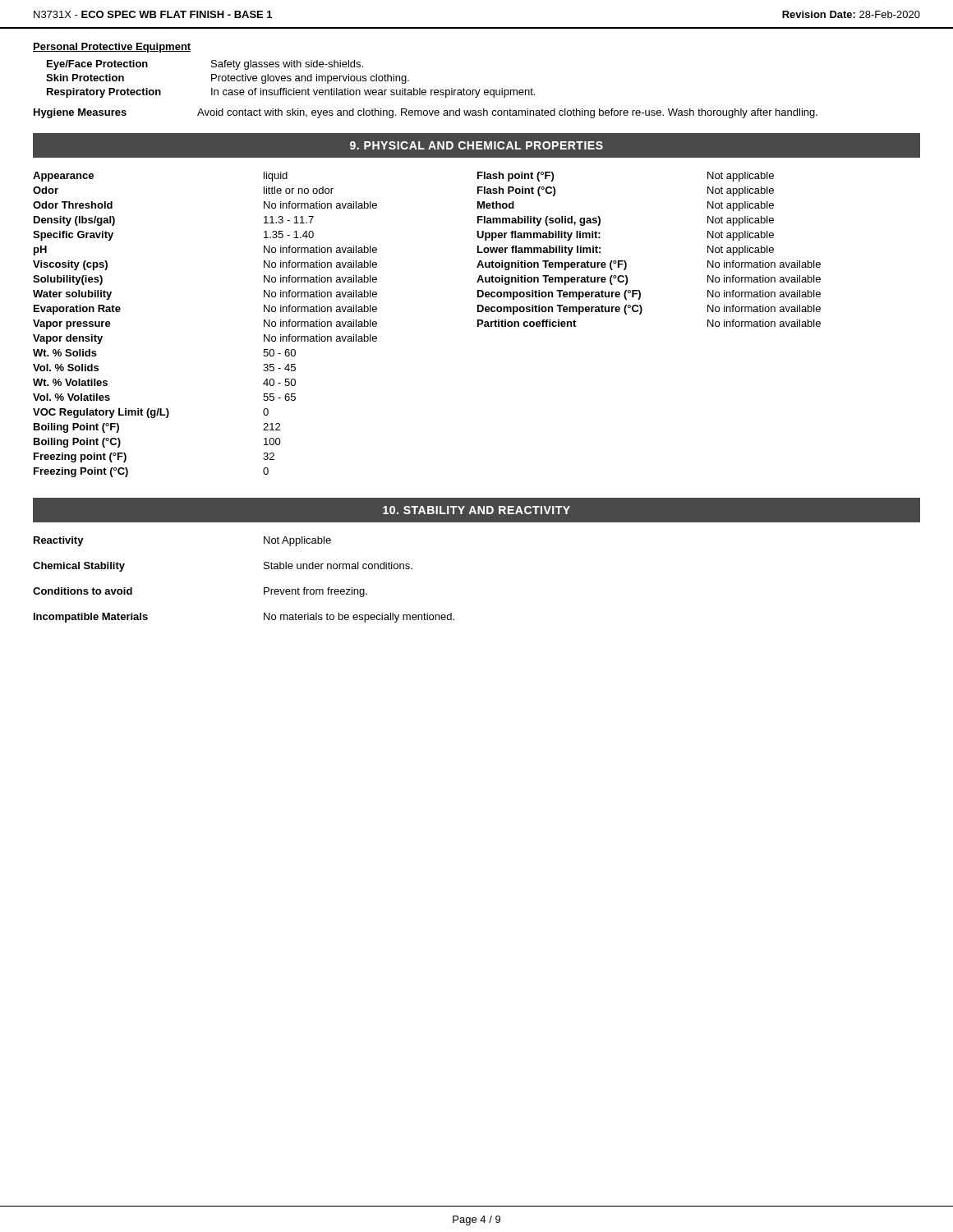Click on the text block that reads "Chemical Stability Stable under normal"
The height and width of the screenshot is (1232, 953).
coord(73,566)
